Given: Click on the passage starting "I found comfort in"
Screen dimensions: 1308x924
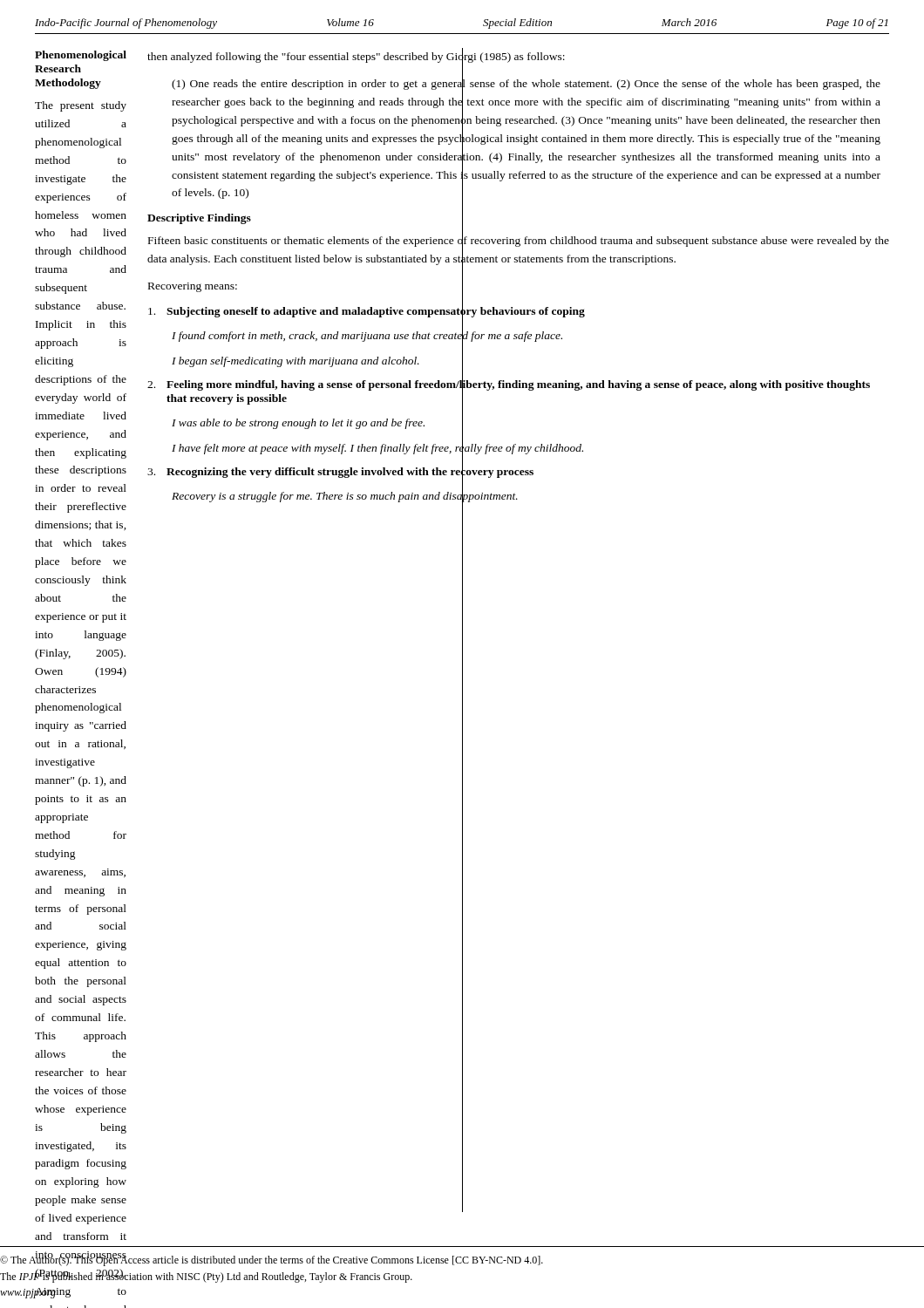Looking at the screenshot, I should (526, 336).
